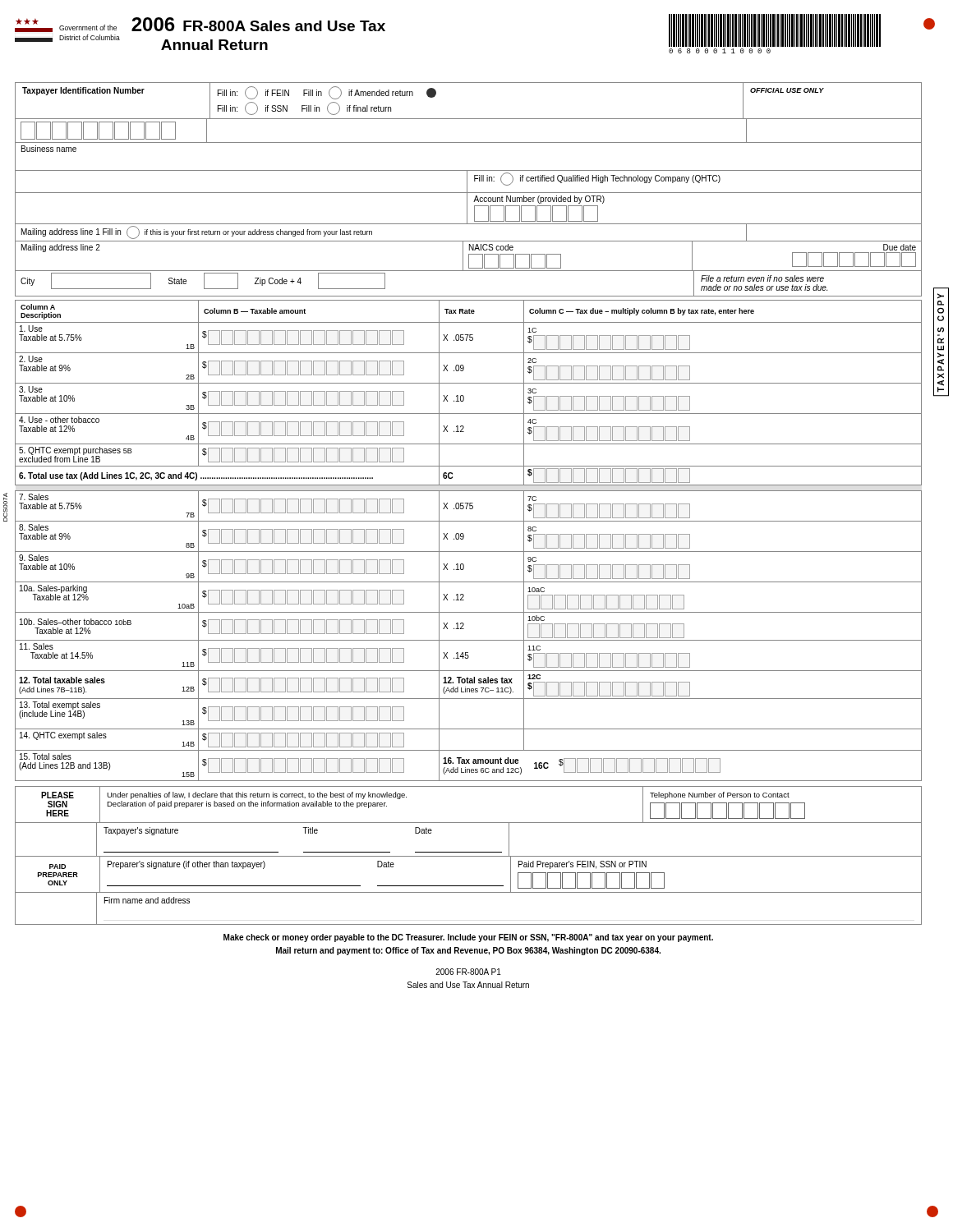Where does it say "Business name"?
Viewport: 953px width, 1232px height.
click(49, 149)
